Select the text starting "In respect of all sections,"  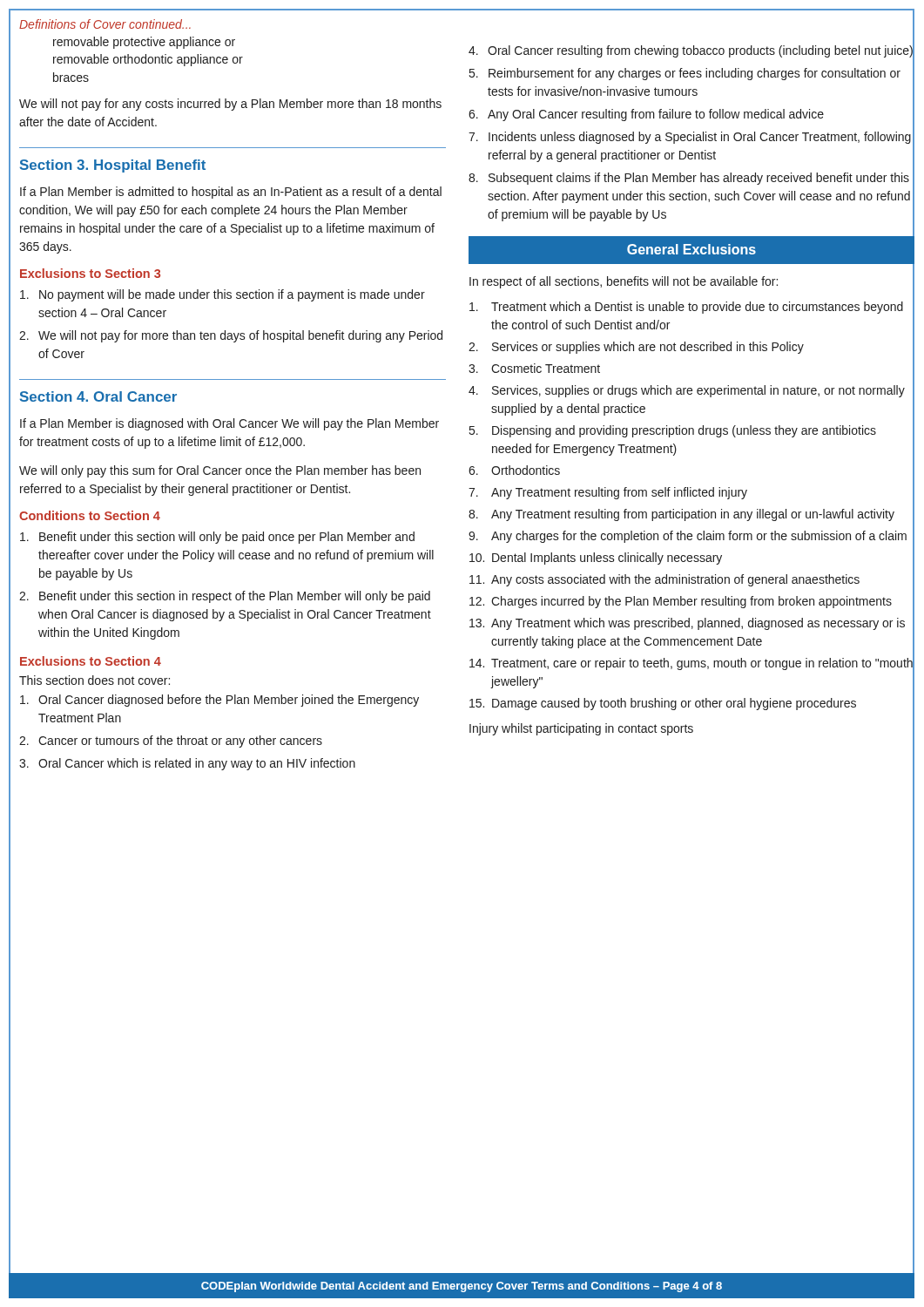coord(624,281)
